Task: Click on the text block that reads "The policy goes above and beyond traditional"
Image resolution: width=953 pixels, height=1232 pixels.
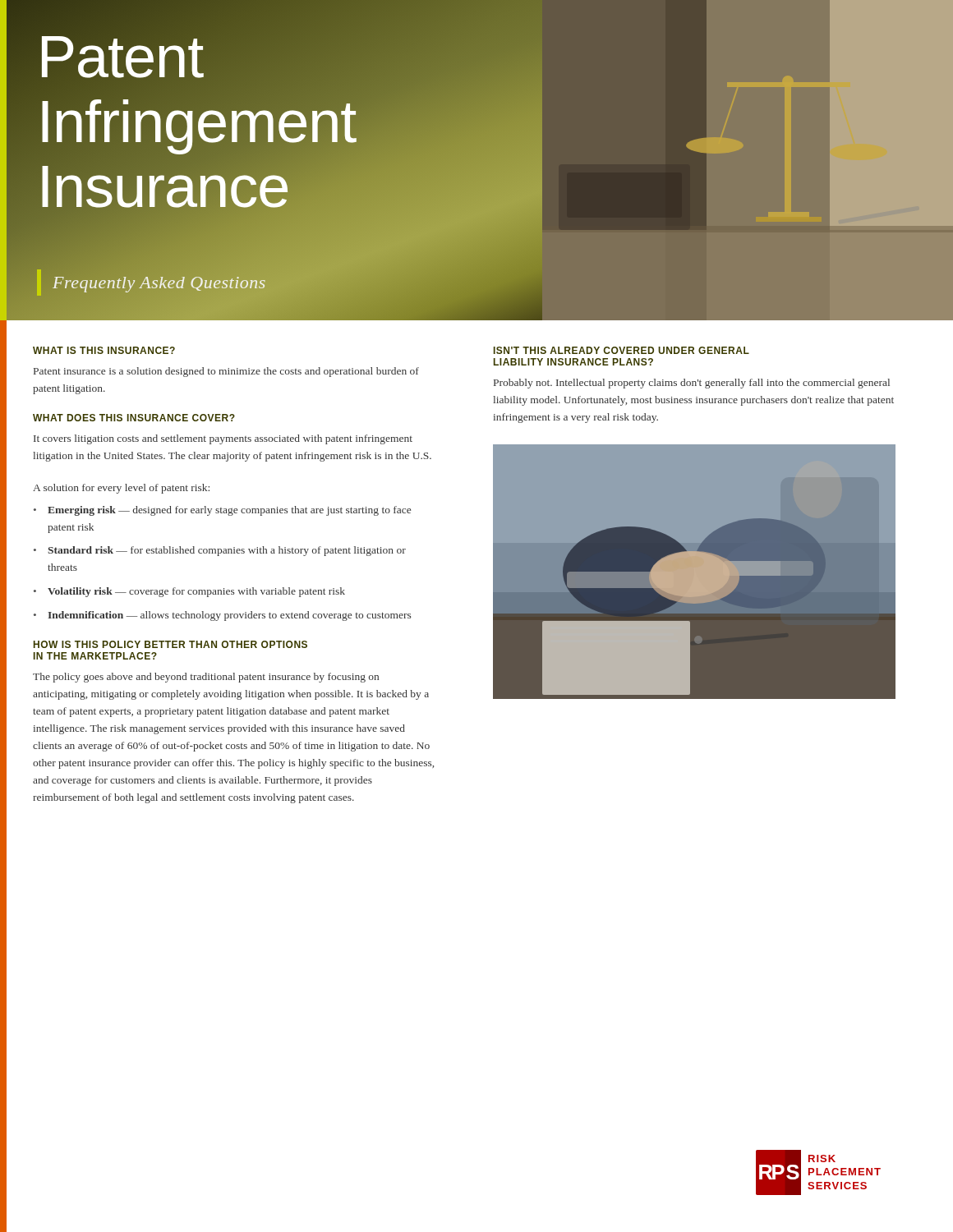Action: [234, 737]
